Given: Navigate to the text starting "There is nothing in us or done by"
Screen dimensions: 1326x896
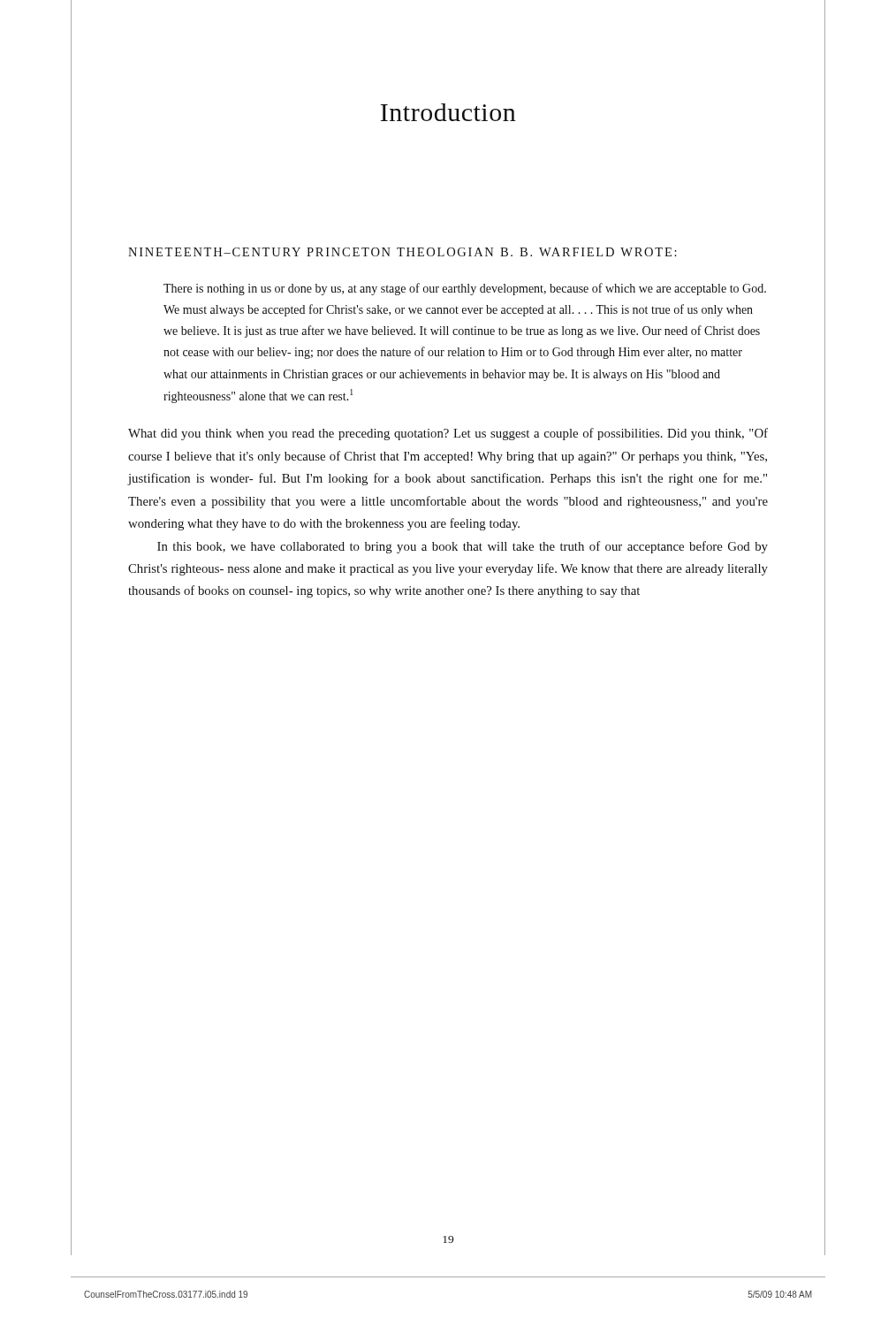Looking at the screenshot, I should [x=465, y=342].
